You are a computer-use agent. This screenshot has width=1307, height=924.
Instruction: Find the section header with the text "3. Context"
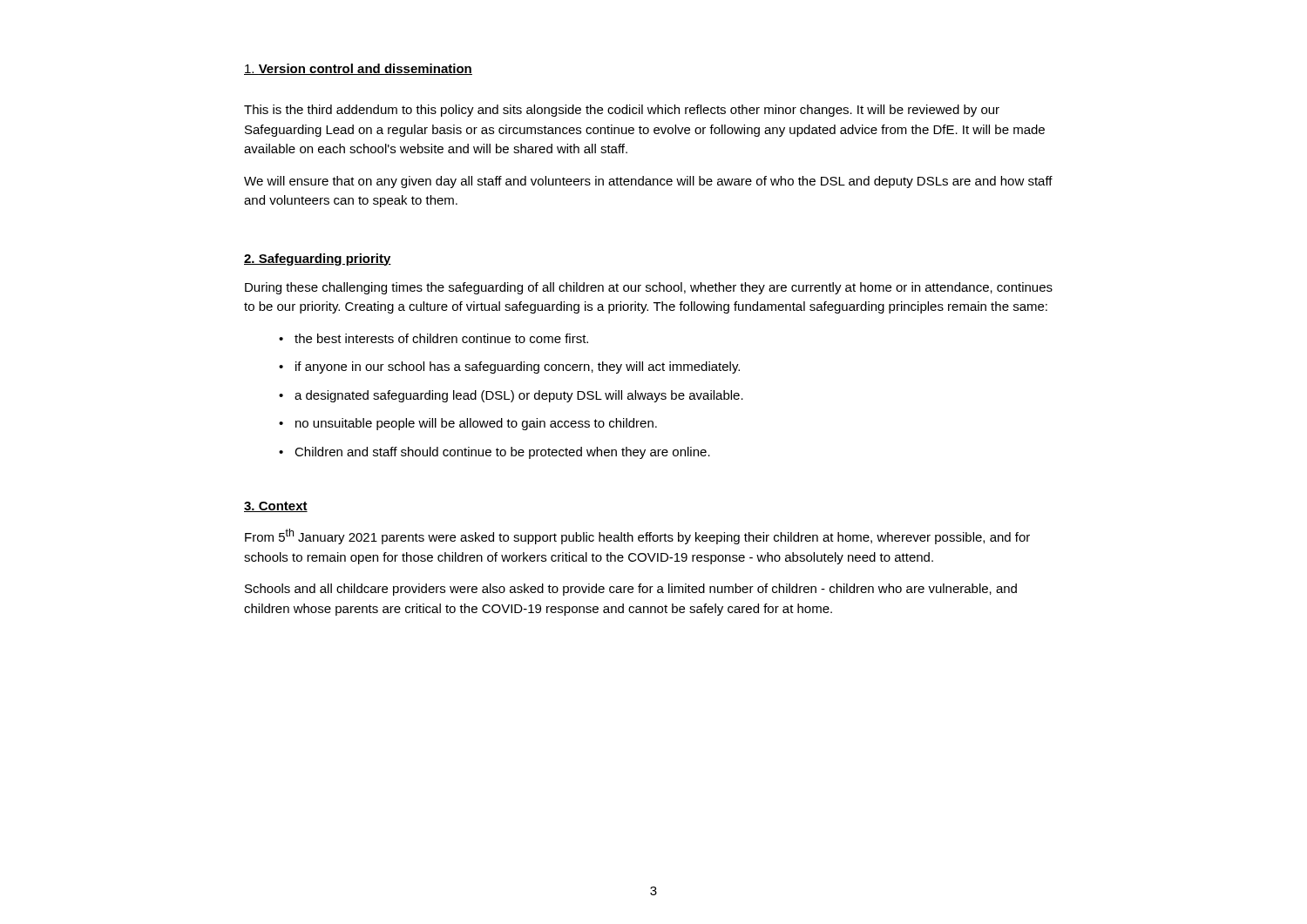pos(276,506)
